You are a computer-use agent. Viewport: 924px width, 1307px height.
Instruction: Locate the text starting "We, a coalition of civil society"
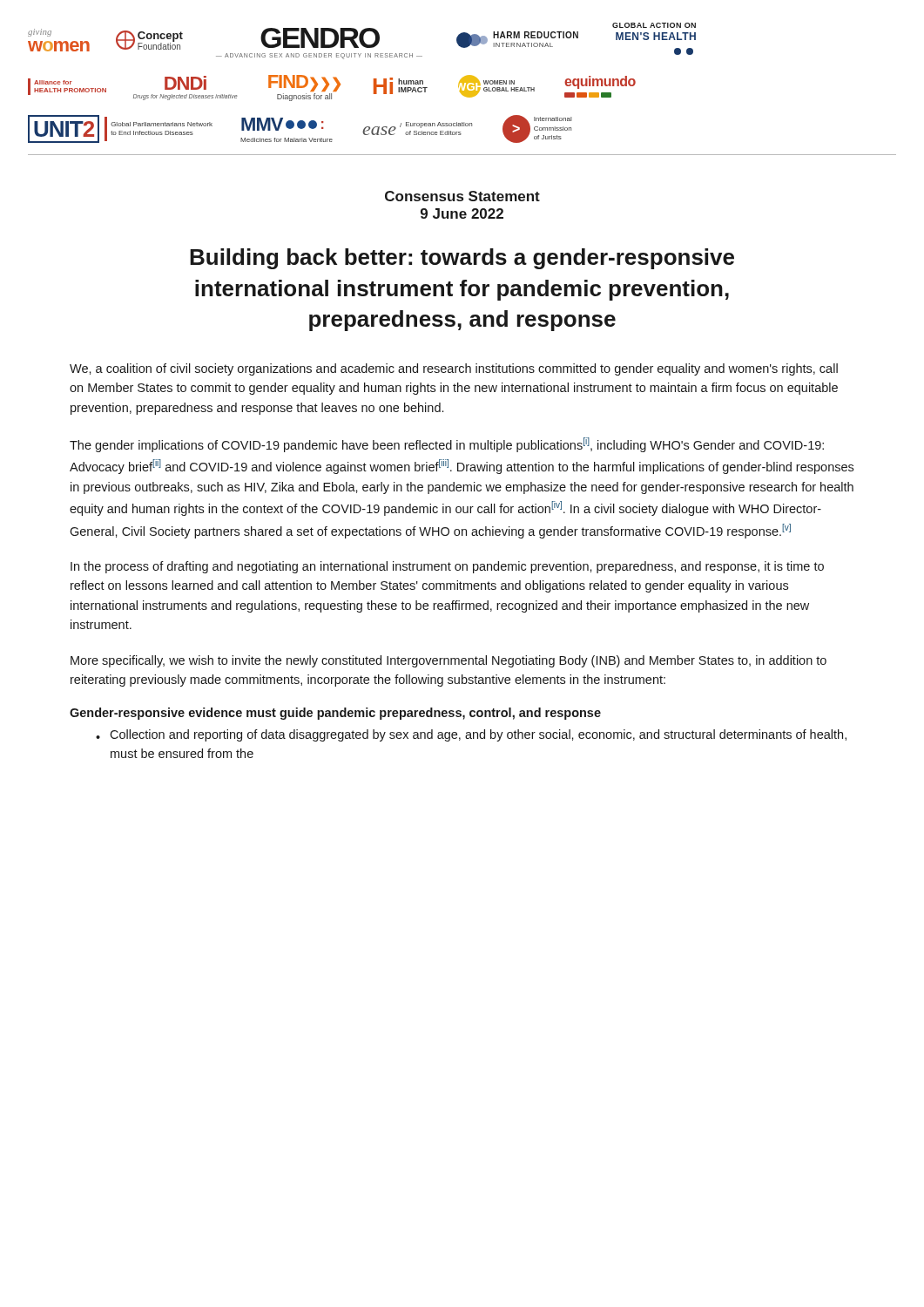[454, 388]
